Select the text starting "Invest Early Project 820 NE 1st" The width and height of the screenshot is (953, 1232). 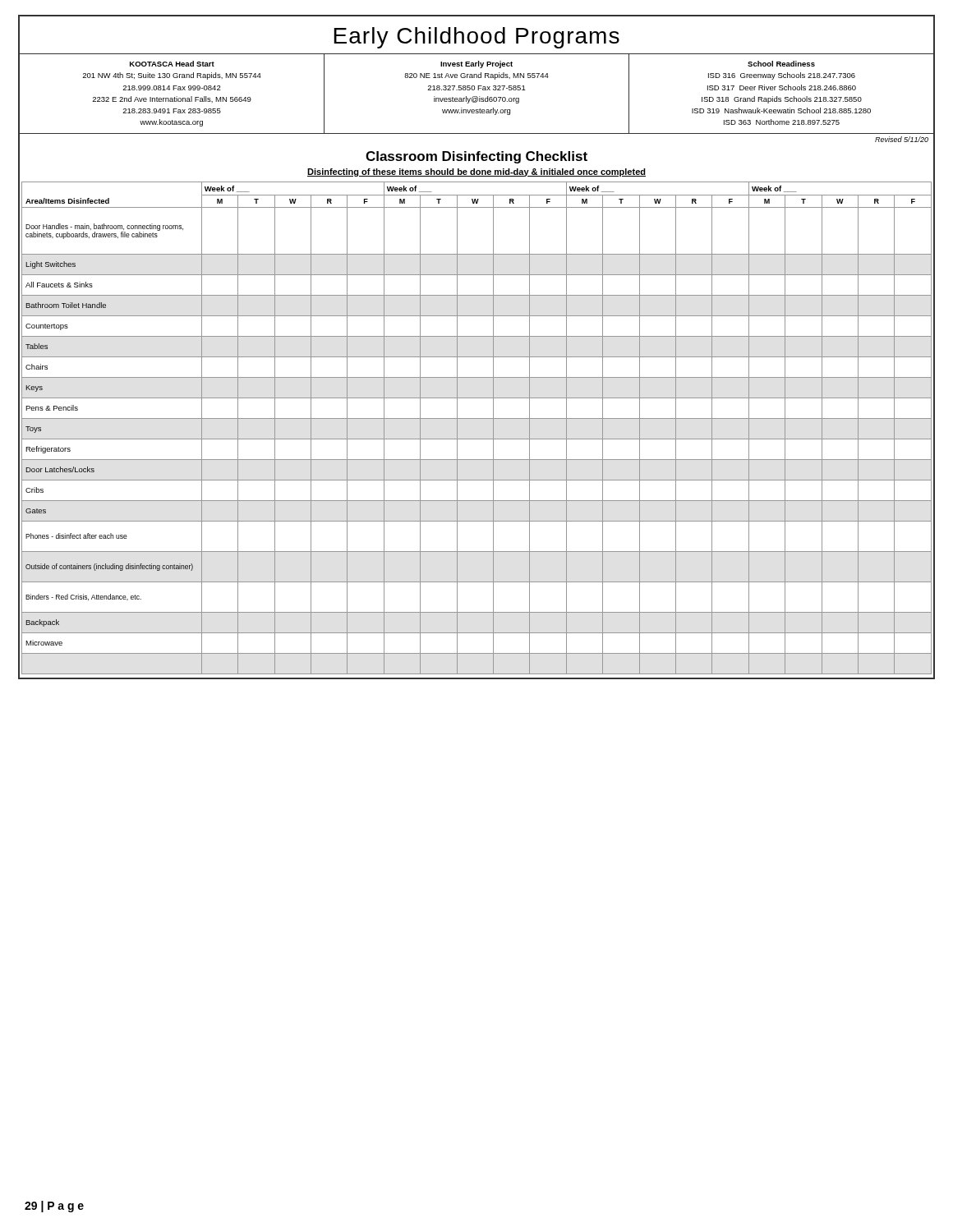pyautogui.click(x=476, y=87)
